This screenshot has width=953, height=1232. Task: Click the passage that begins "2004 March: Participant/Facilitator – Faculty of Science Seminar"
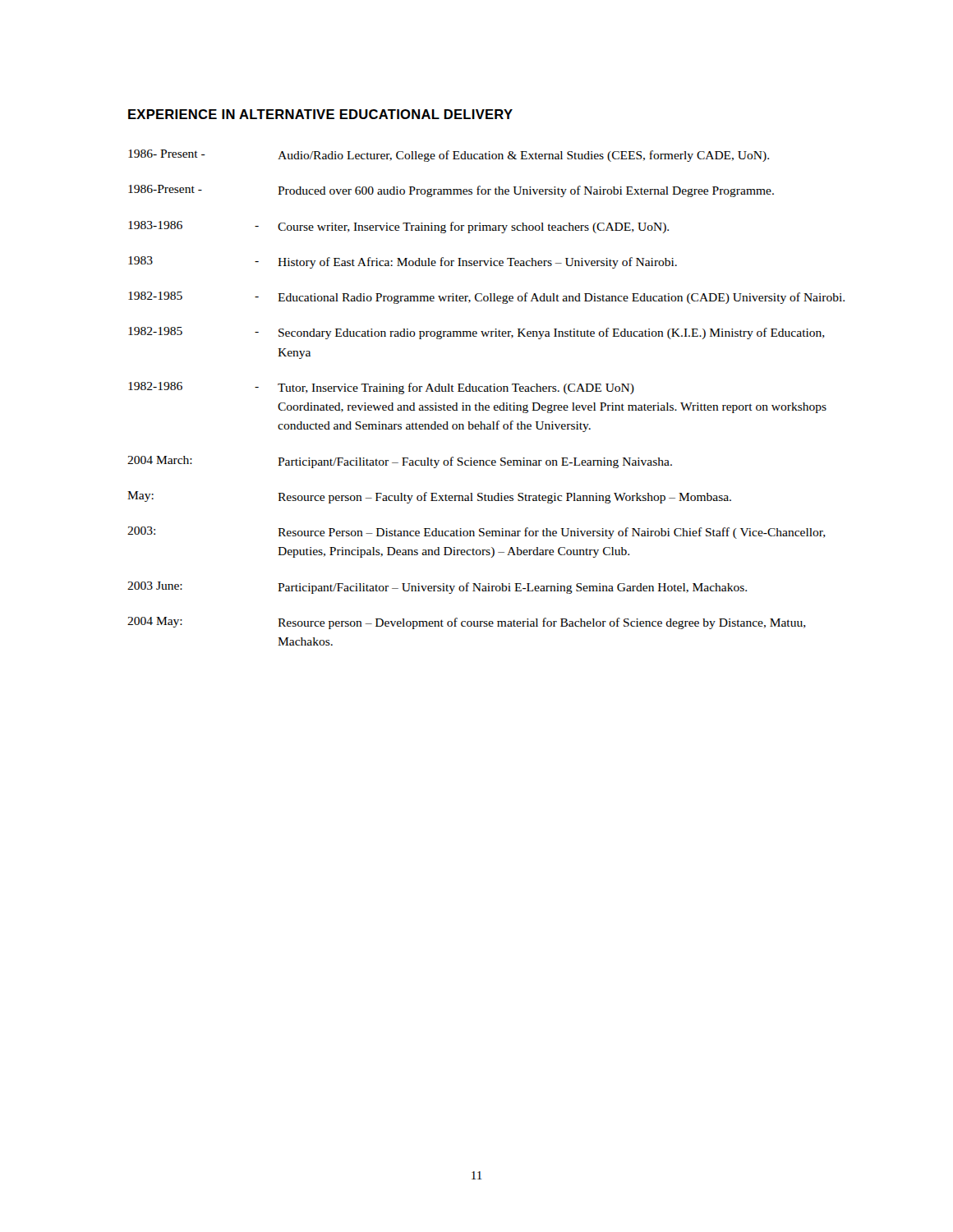tap(491, 461)
